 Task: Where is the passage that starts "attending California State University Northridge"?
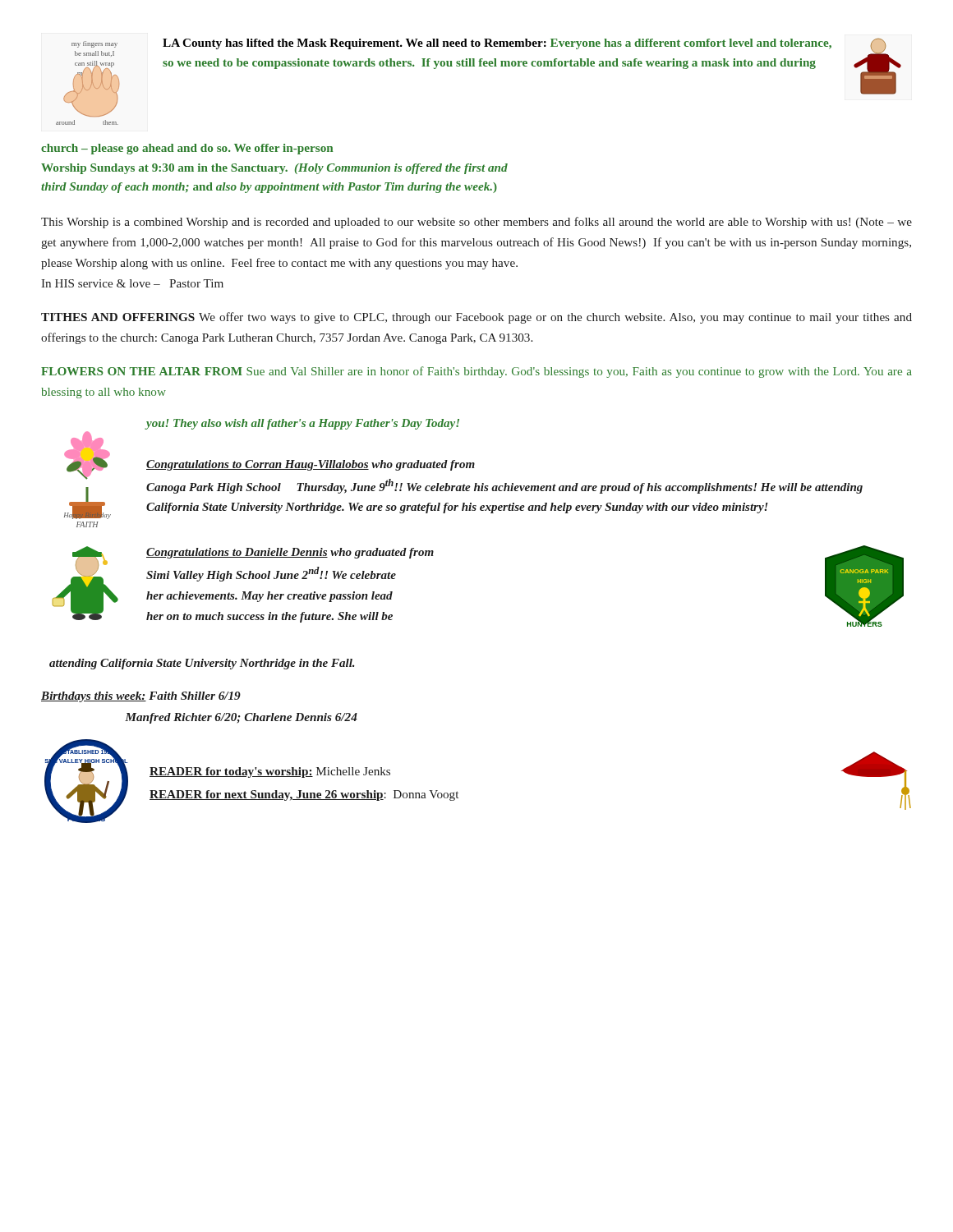click(202, 663)
